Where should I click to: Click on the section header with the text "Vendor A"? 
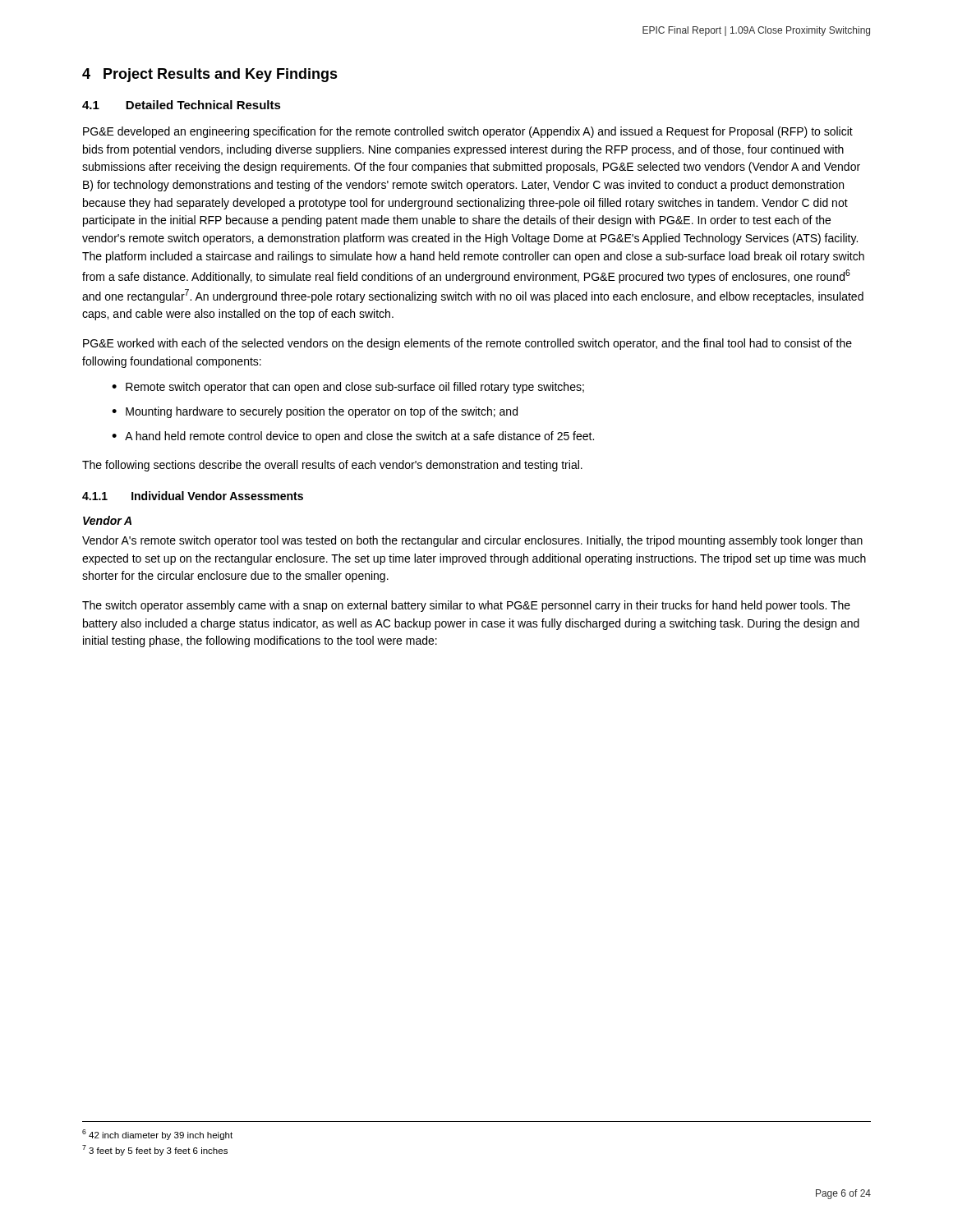point(107,521)
